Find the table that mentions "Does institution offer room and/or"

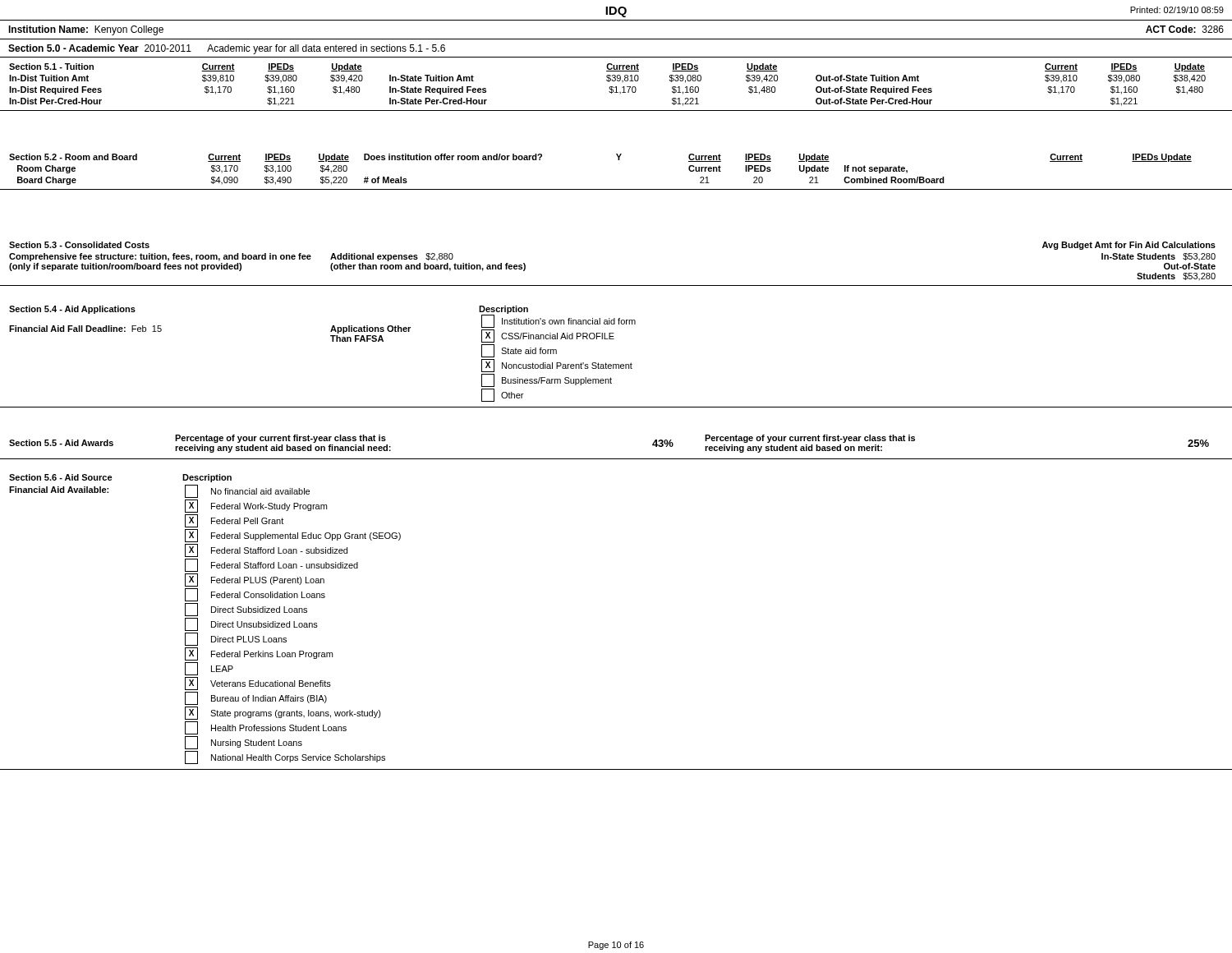(616, 169)
